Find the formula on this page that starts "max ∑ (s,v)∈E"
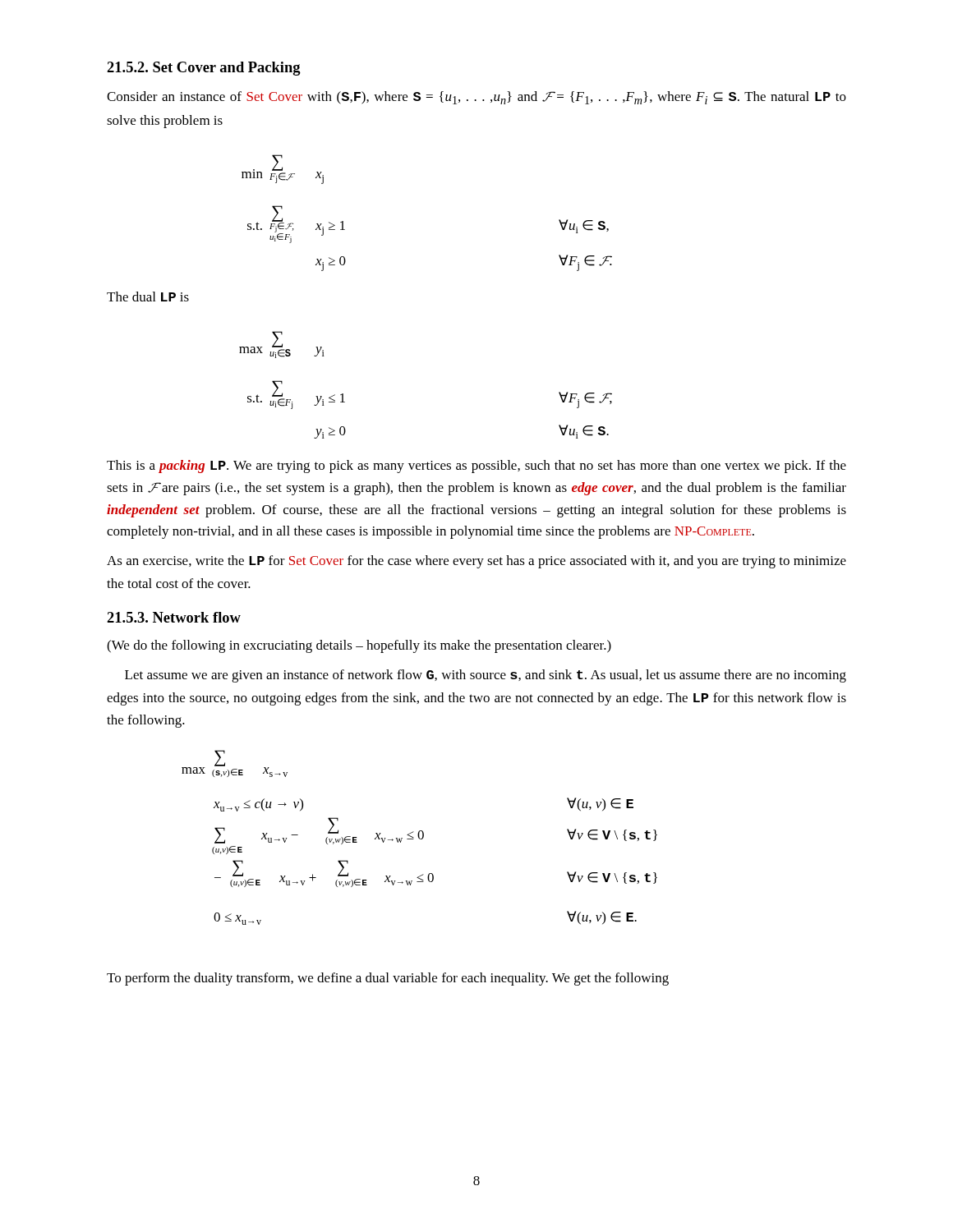953x1232 pixels. 419,837
